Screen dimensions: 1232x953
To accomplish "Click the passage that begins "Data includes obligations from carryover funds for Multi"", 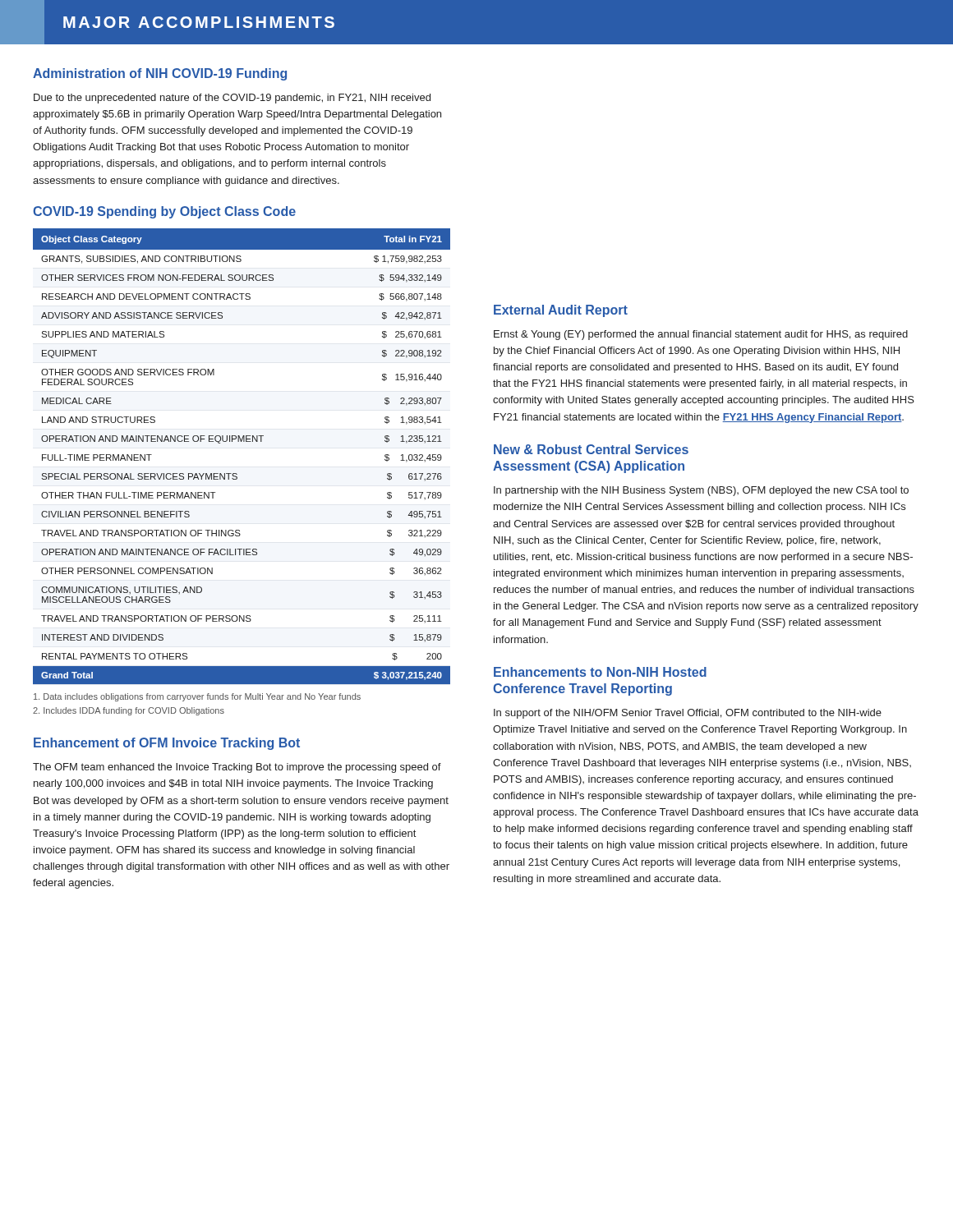I will [197, 704].
